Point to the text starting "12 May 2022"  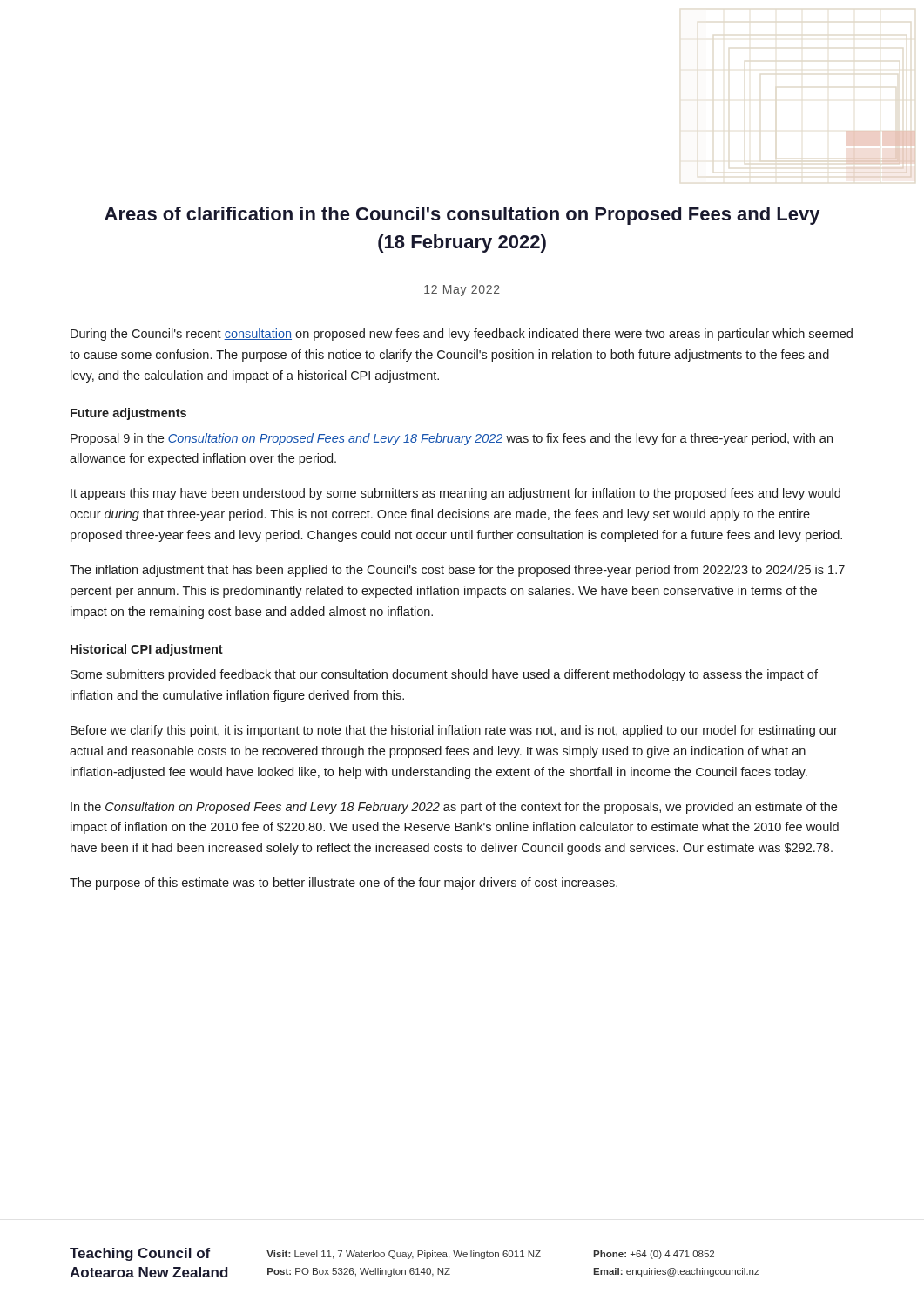coord(462,289)
